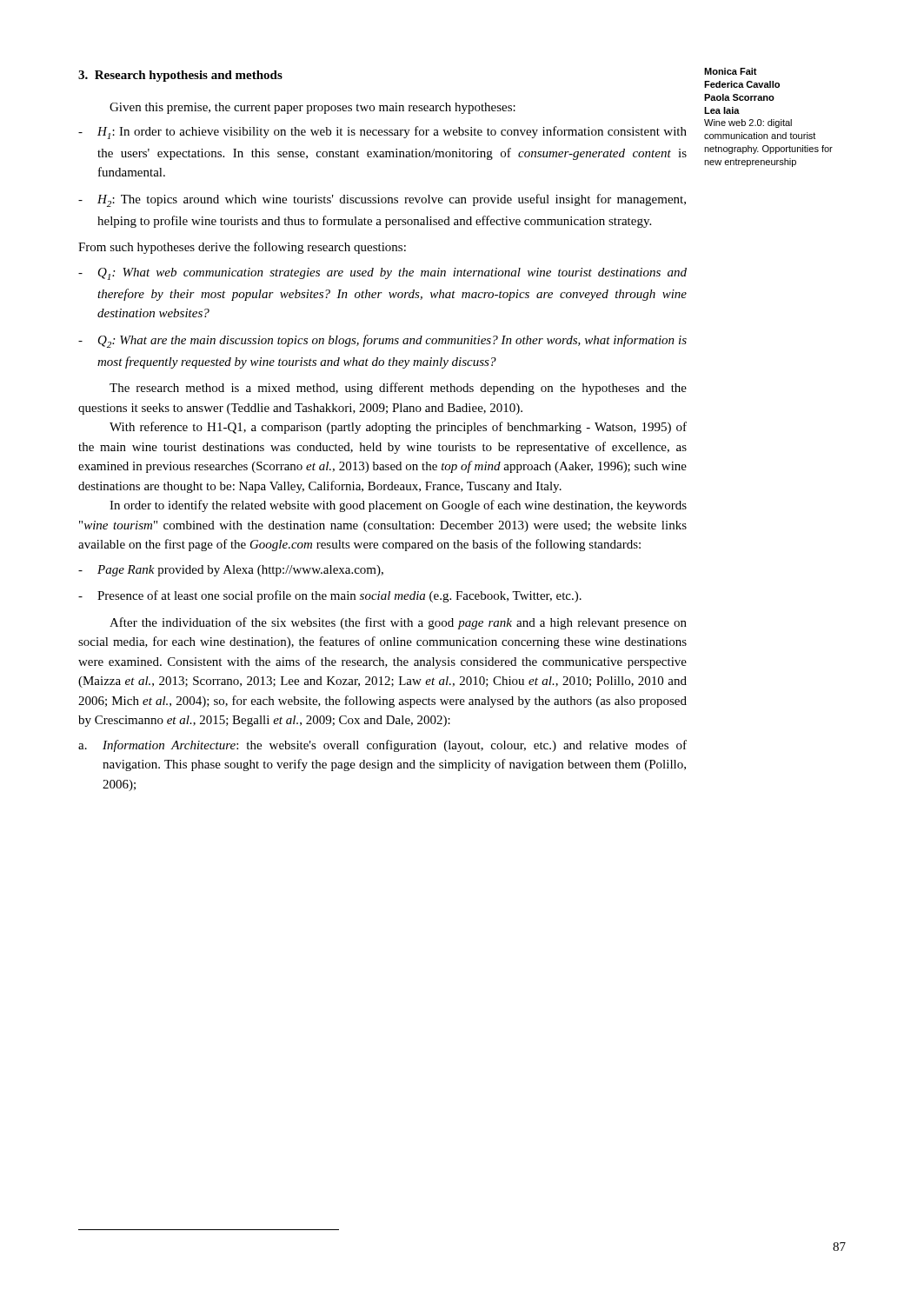Locate the block of text that opens with "- H1: In order to achieve visibility"
This screenshot has height=1304, width=924.
pyautogui.click(x=382, y=152)
